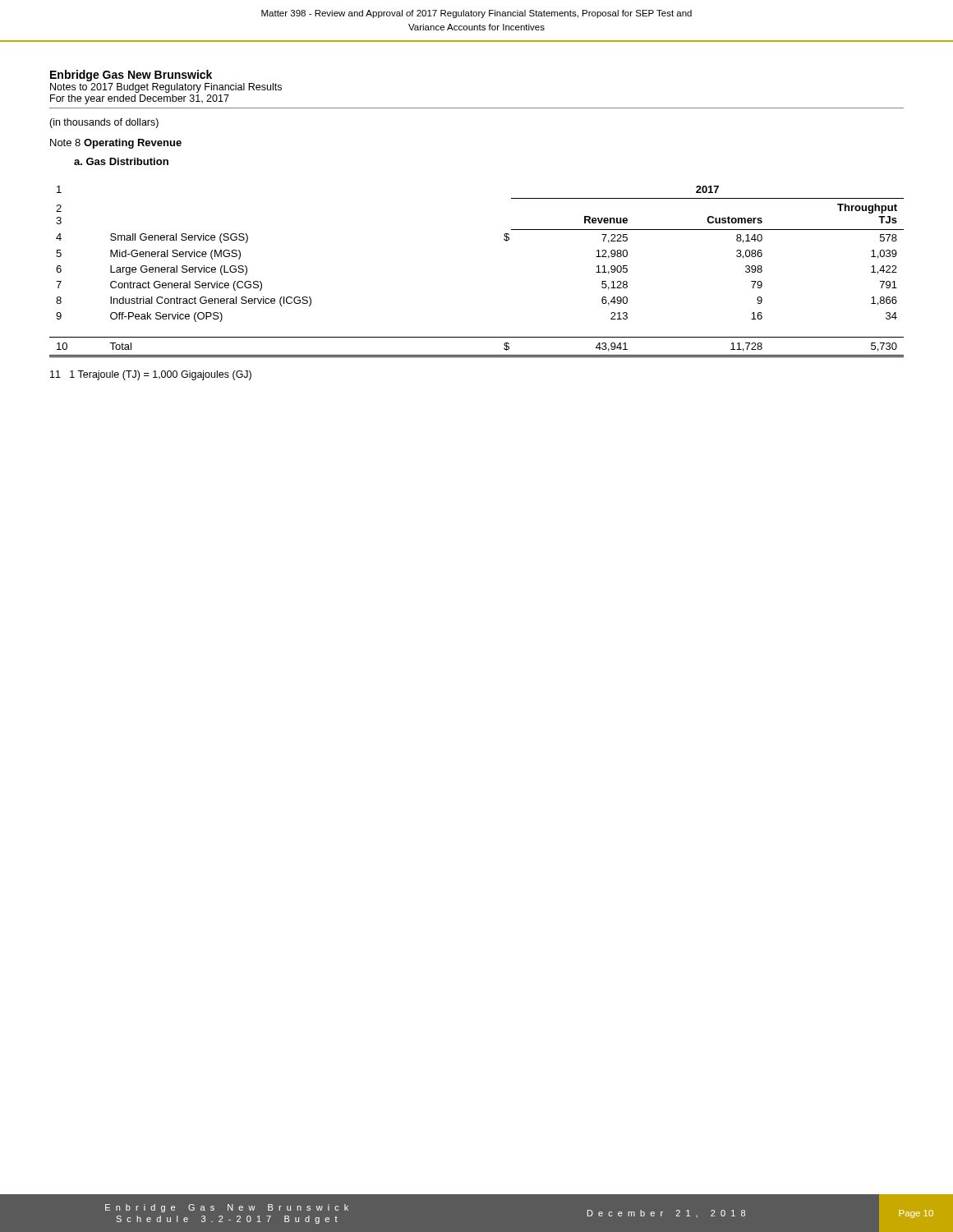Click on the table containing "Contract General Service"

click(476, 269)
